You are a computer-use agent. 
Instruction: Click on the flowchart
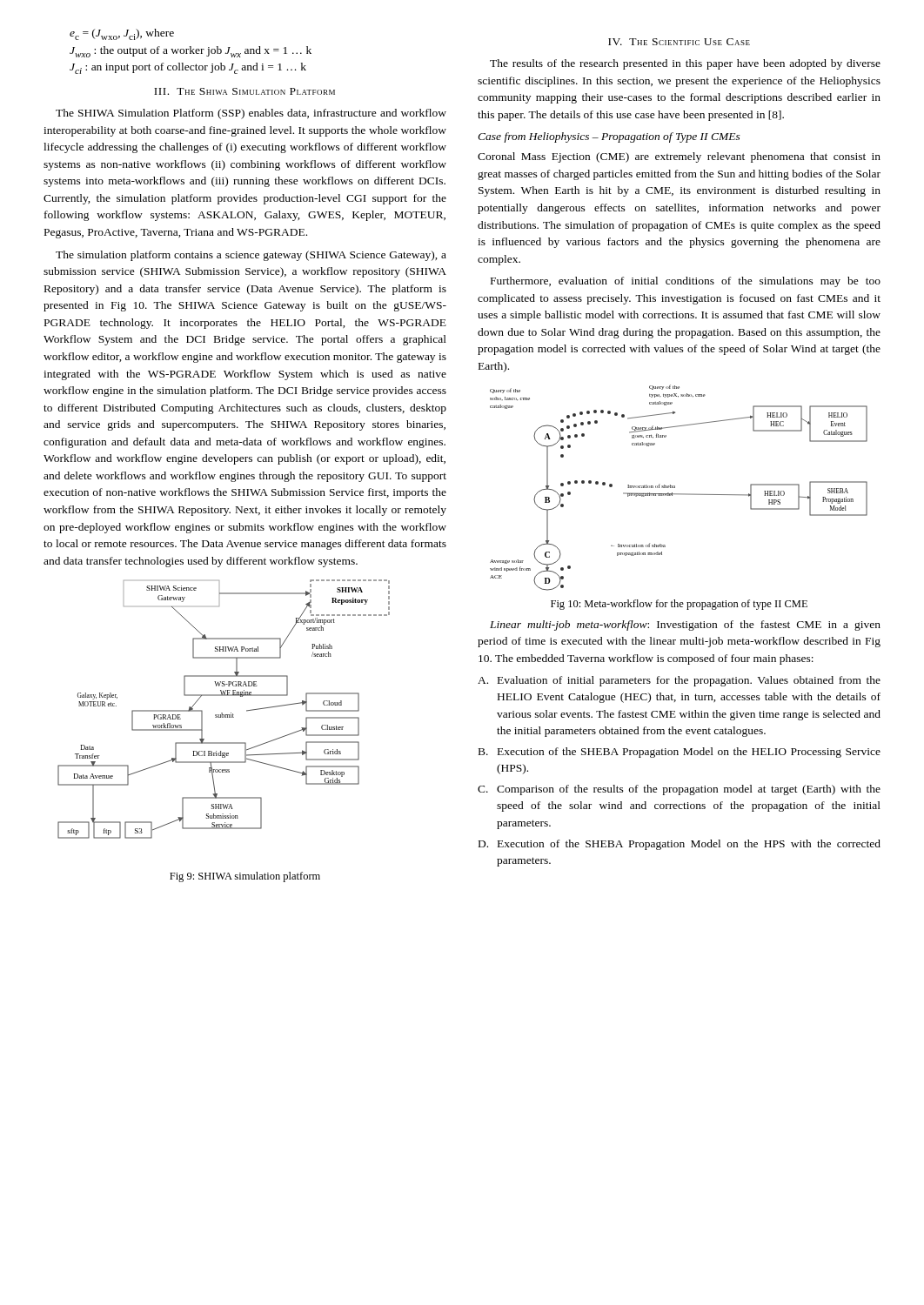[x=679, y=488]
